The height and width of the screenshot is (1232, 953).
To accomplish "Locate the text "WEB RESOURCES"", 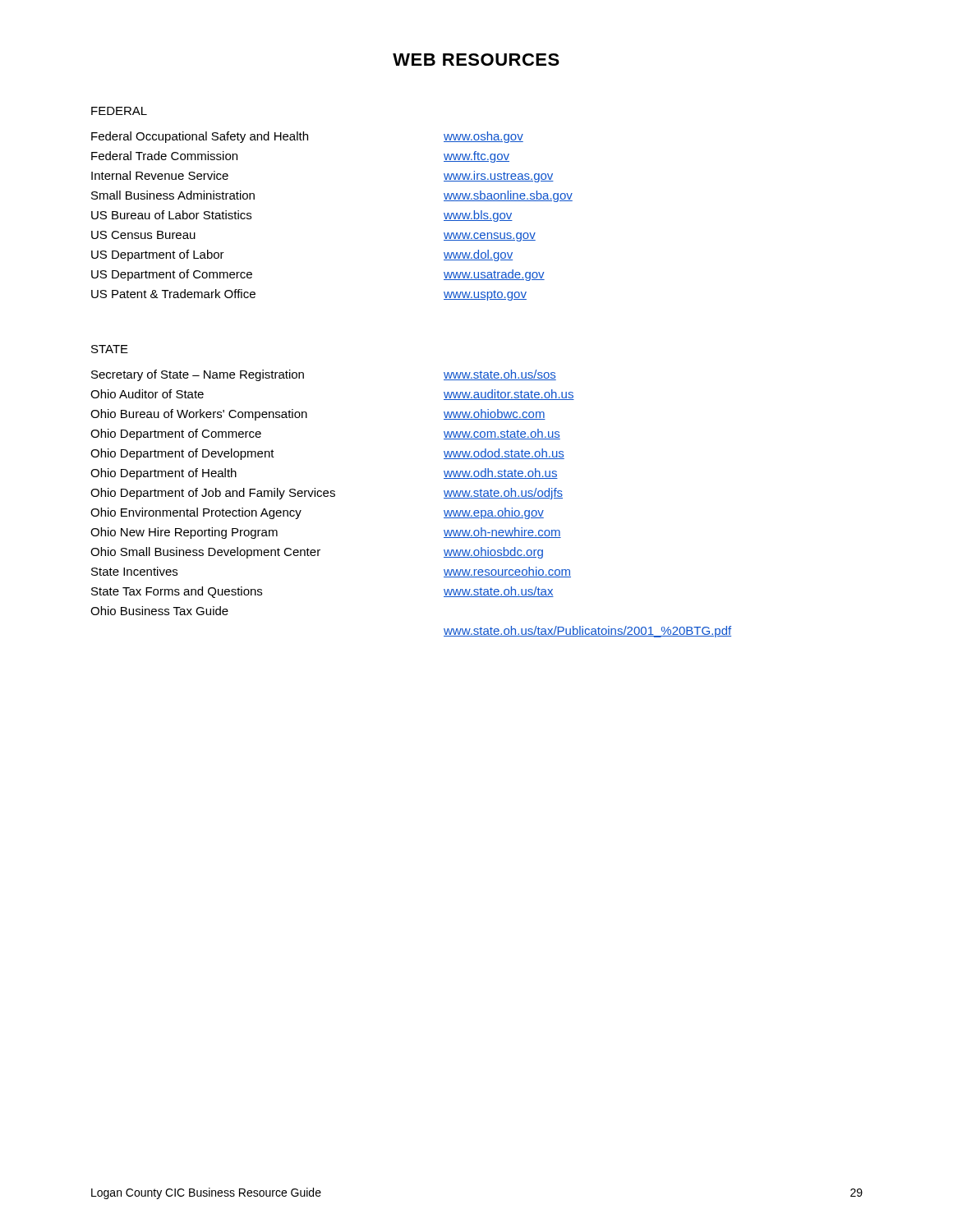I will [x=476, y=60].
